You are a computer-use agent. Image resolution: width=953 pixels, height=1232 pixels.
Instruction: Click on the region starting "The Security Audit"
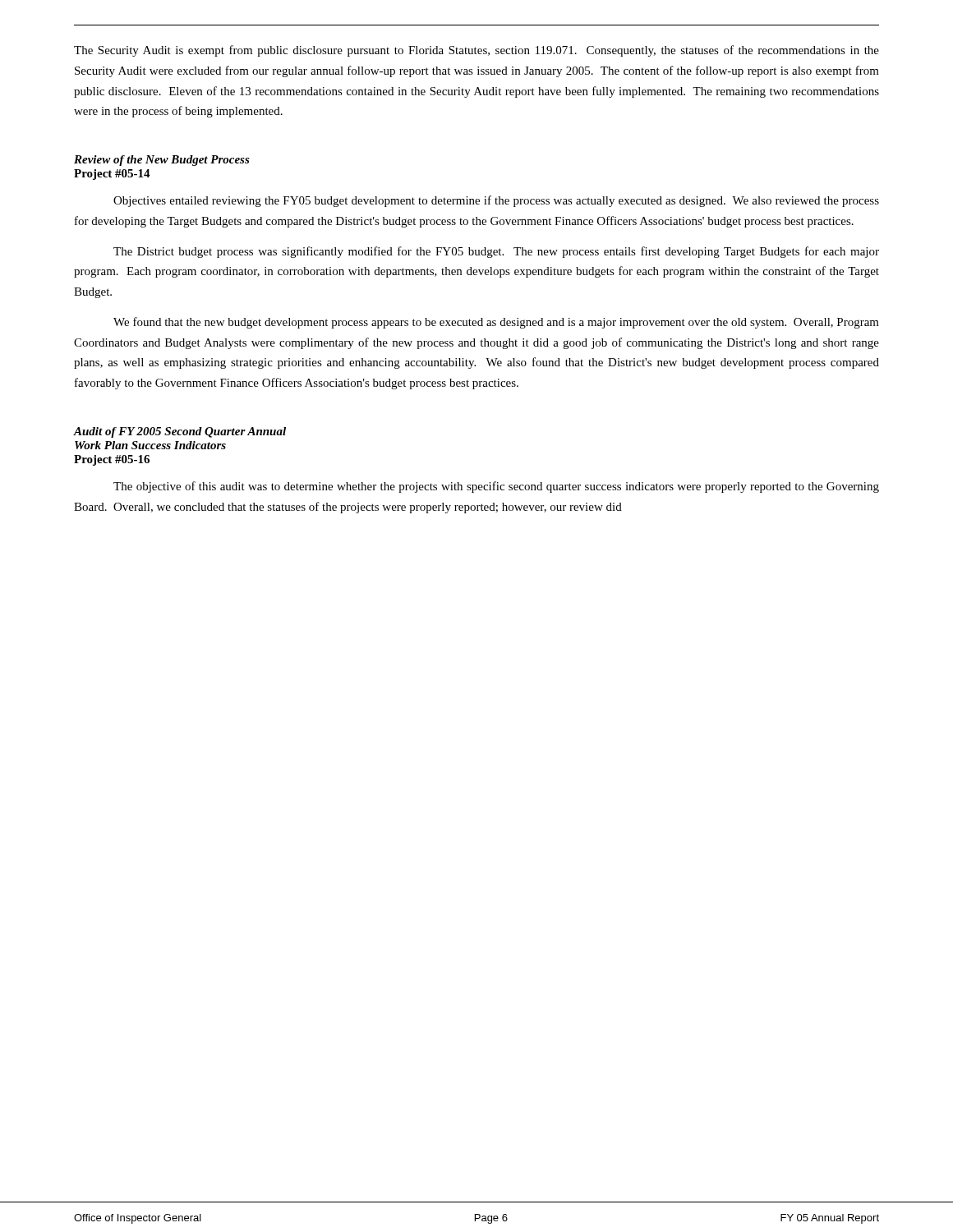coord(476,81)
